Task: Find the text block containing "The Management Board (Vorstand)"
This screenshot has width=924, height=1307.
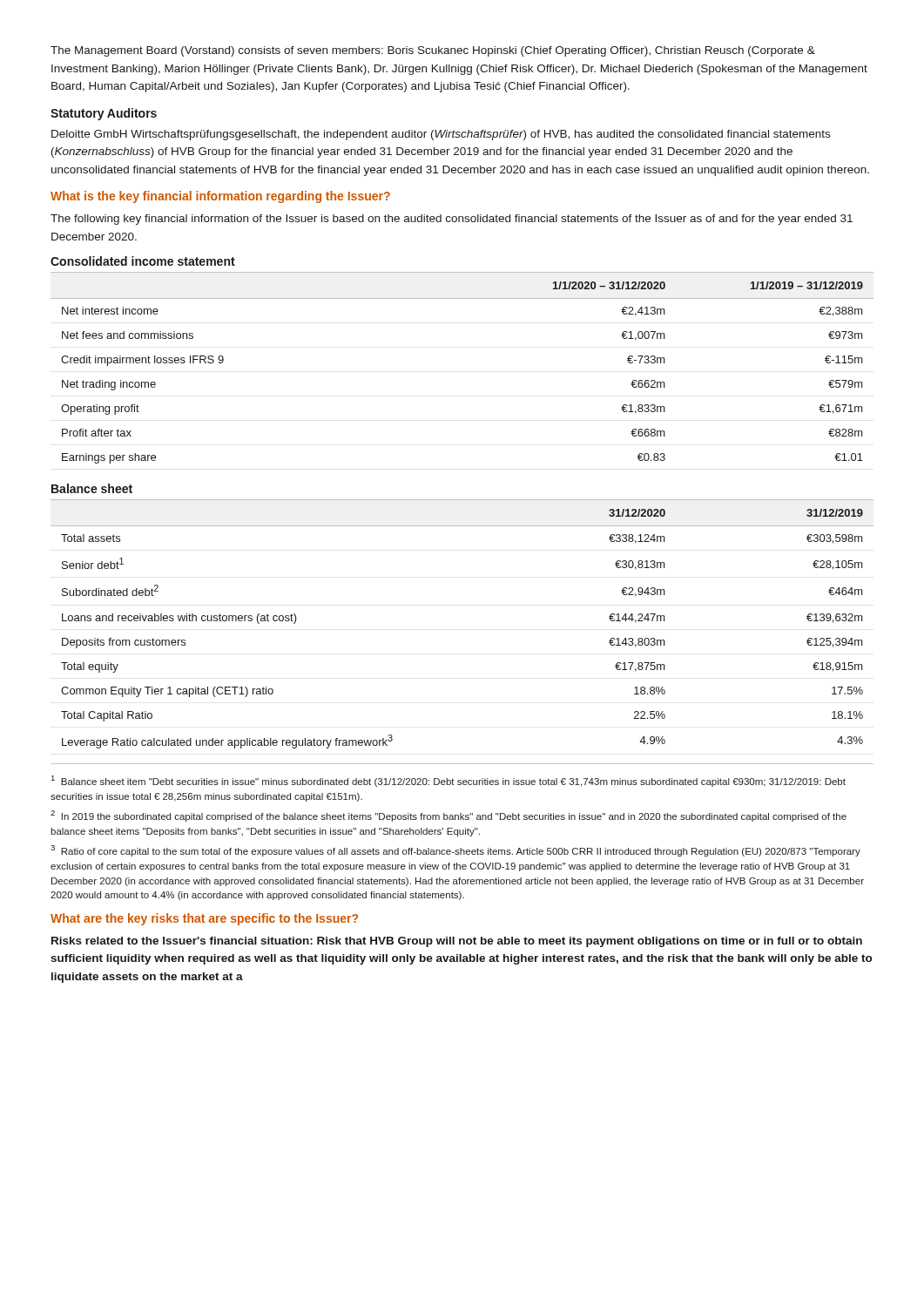Action: pos(459,68)
